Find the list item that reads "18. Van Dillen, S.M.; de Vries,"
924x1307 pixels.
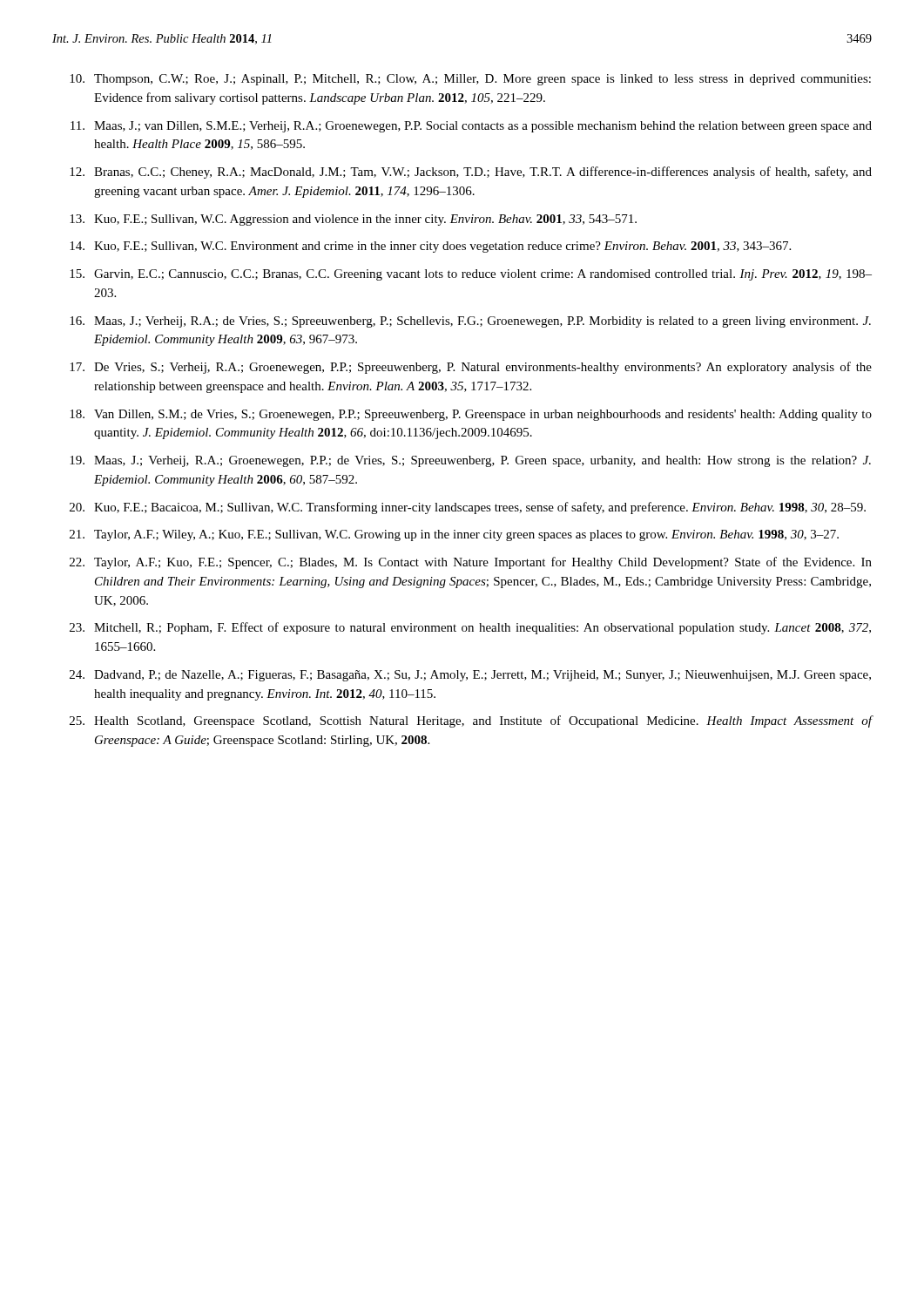click(x=462, y=424)
